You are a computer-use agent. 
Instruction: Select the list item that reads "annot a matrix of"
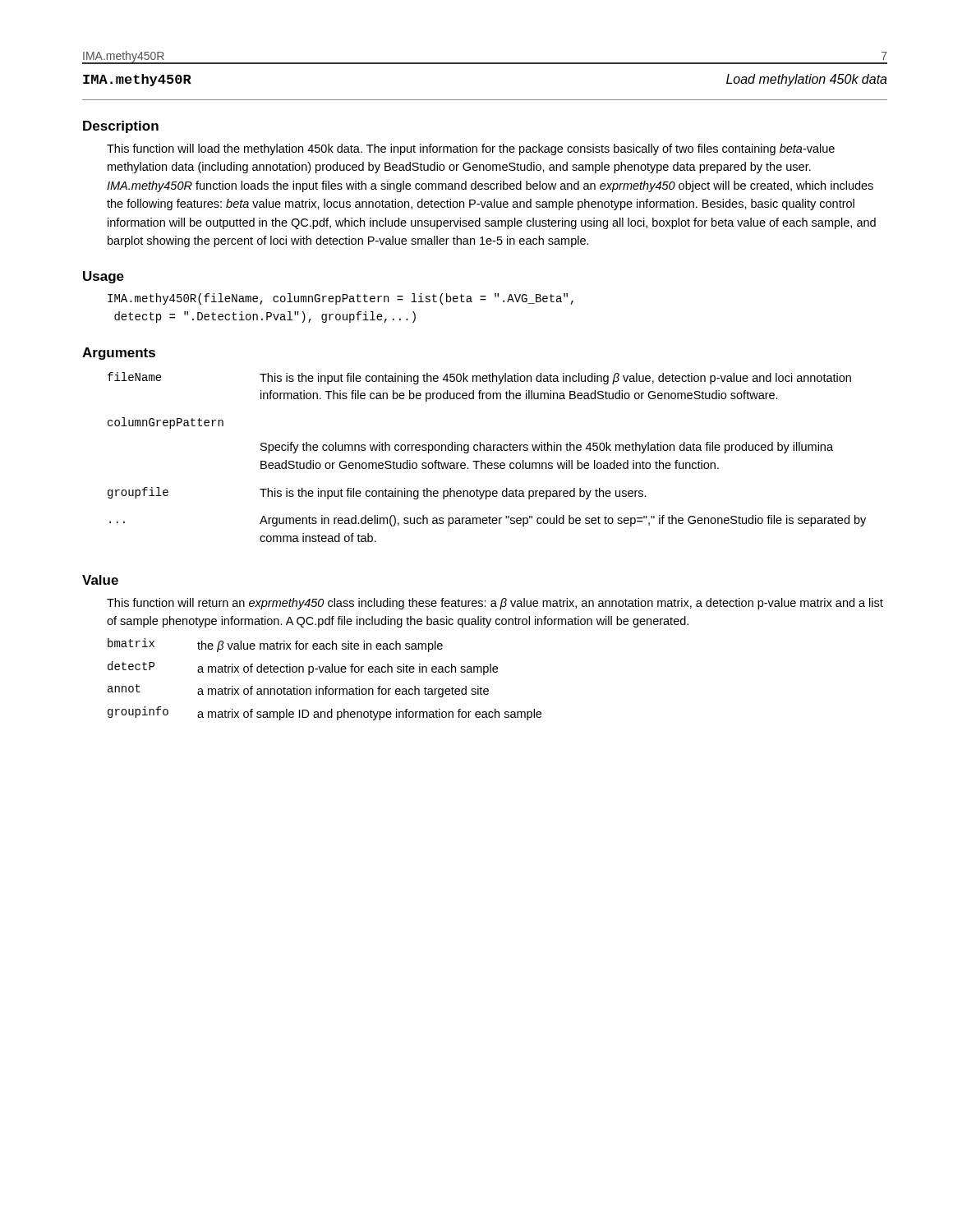click(x=298, y=692)
